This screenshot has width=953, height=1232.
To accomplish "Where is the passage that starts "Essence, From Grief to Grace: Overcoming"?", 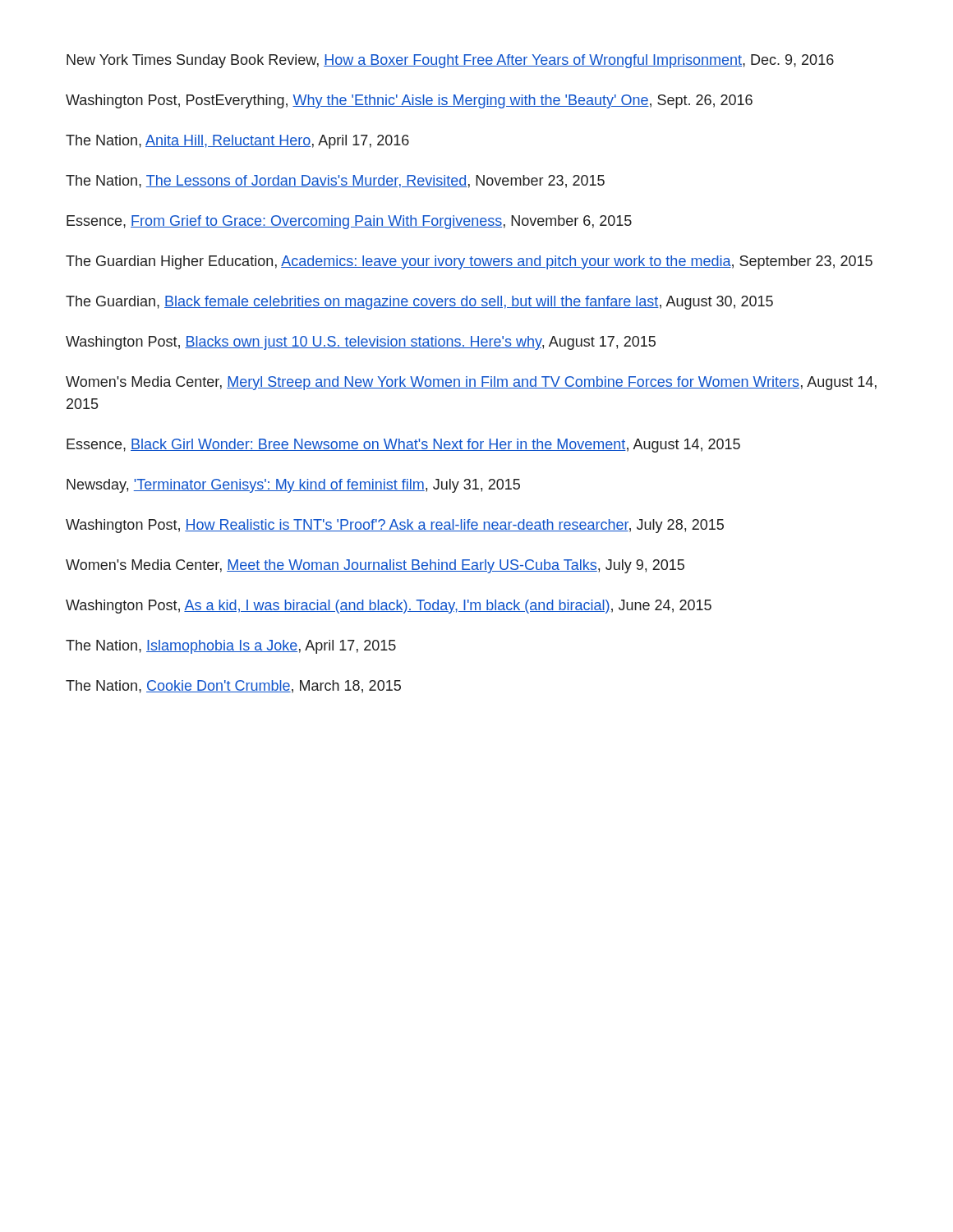I will click(x=349, y=221).
